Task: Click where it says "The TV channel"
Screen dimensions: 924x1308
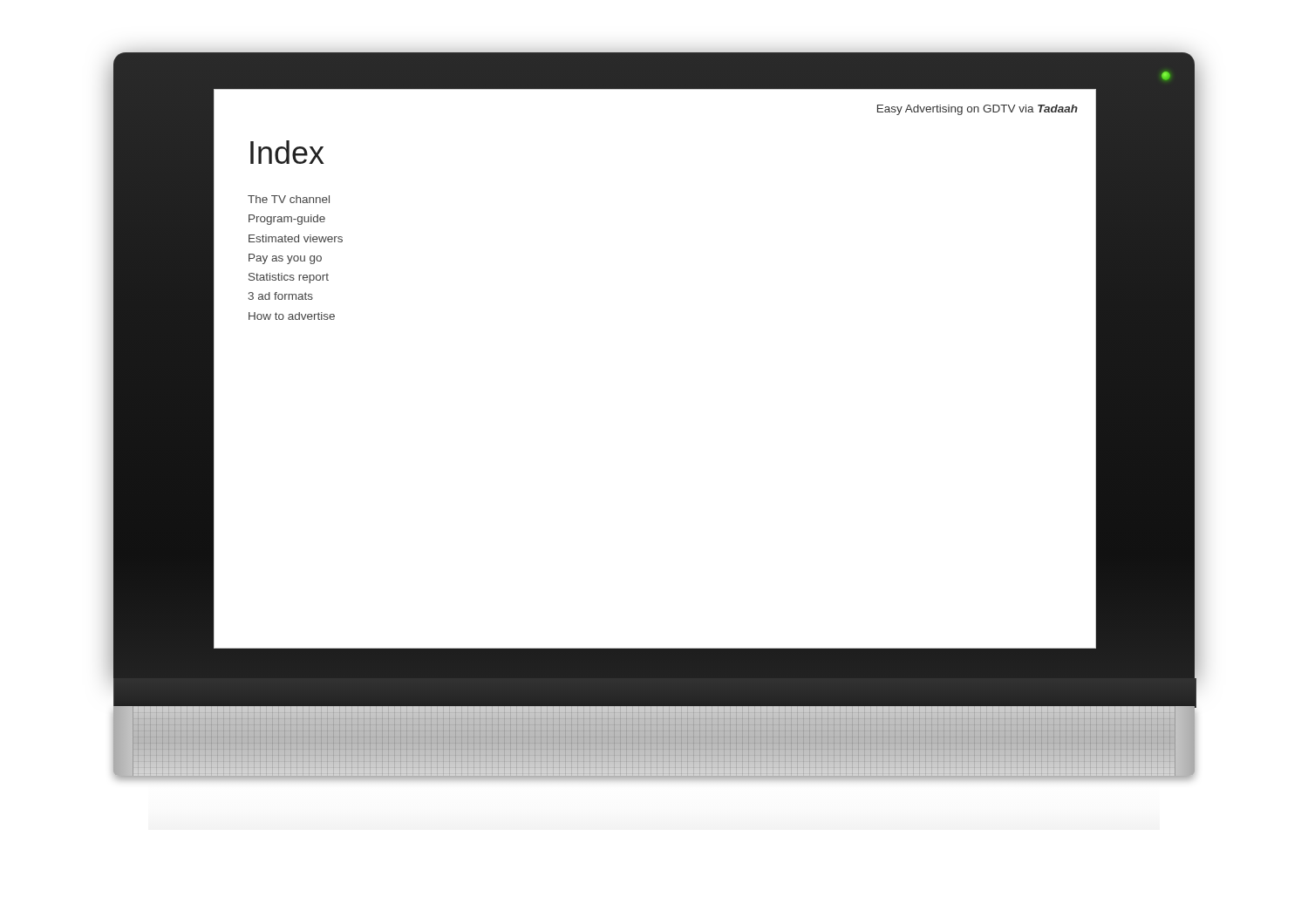Action: coord(289,199)
